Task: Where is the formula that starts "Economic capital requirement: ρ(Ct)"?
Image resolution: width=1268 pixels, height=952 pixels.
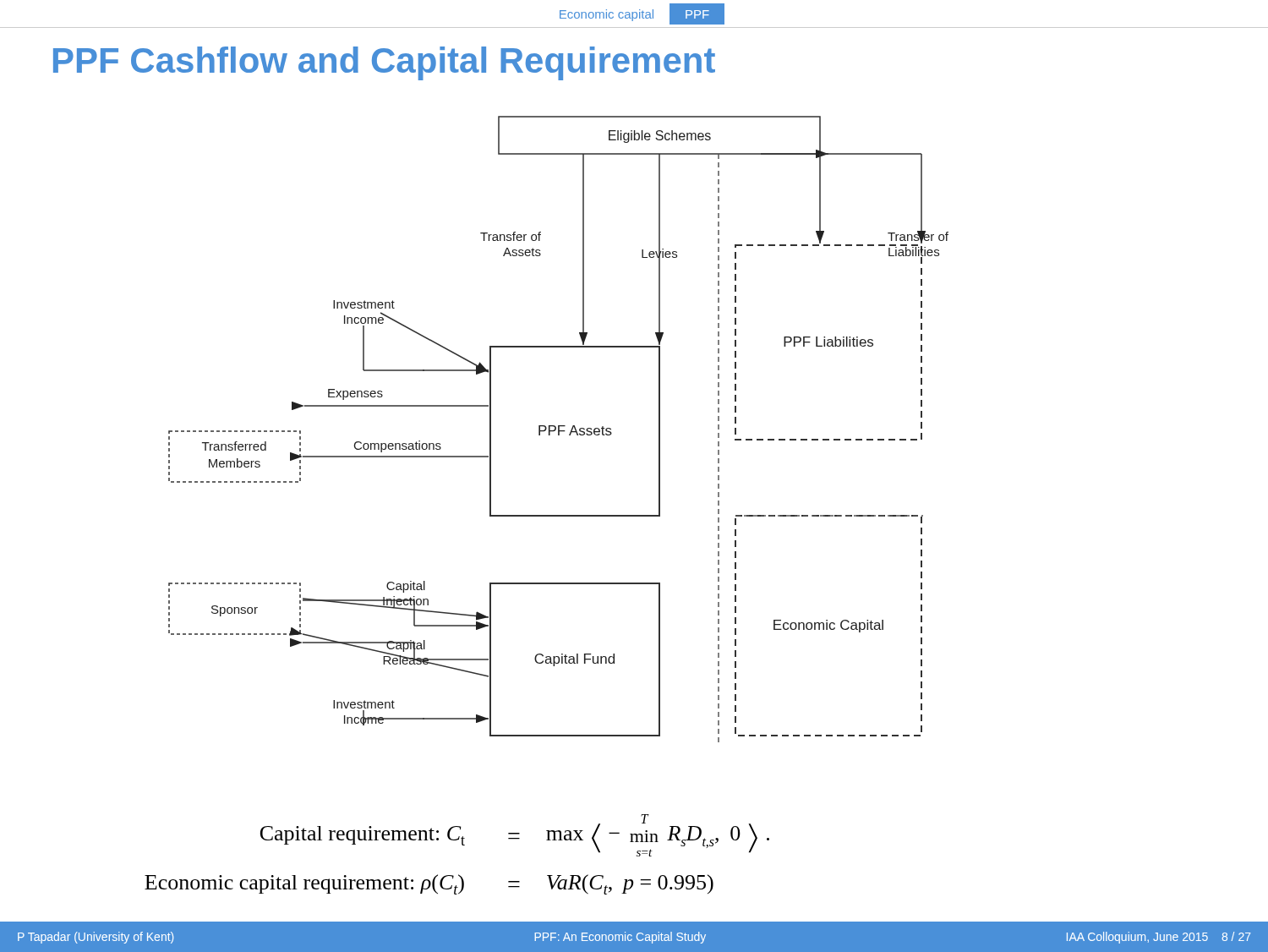Action: (429, 884)
